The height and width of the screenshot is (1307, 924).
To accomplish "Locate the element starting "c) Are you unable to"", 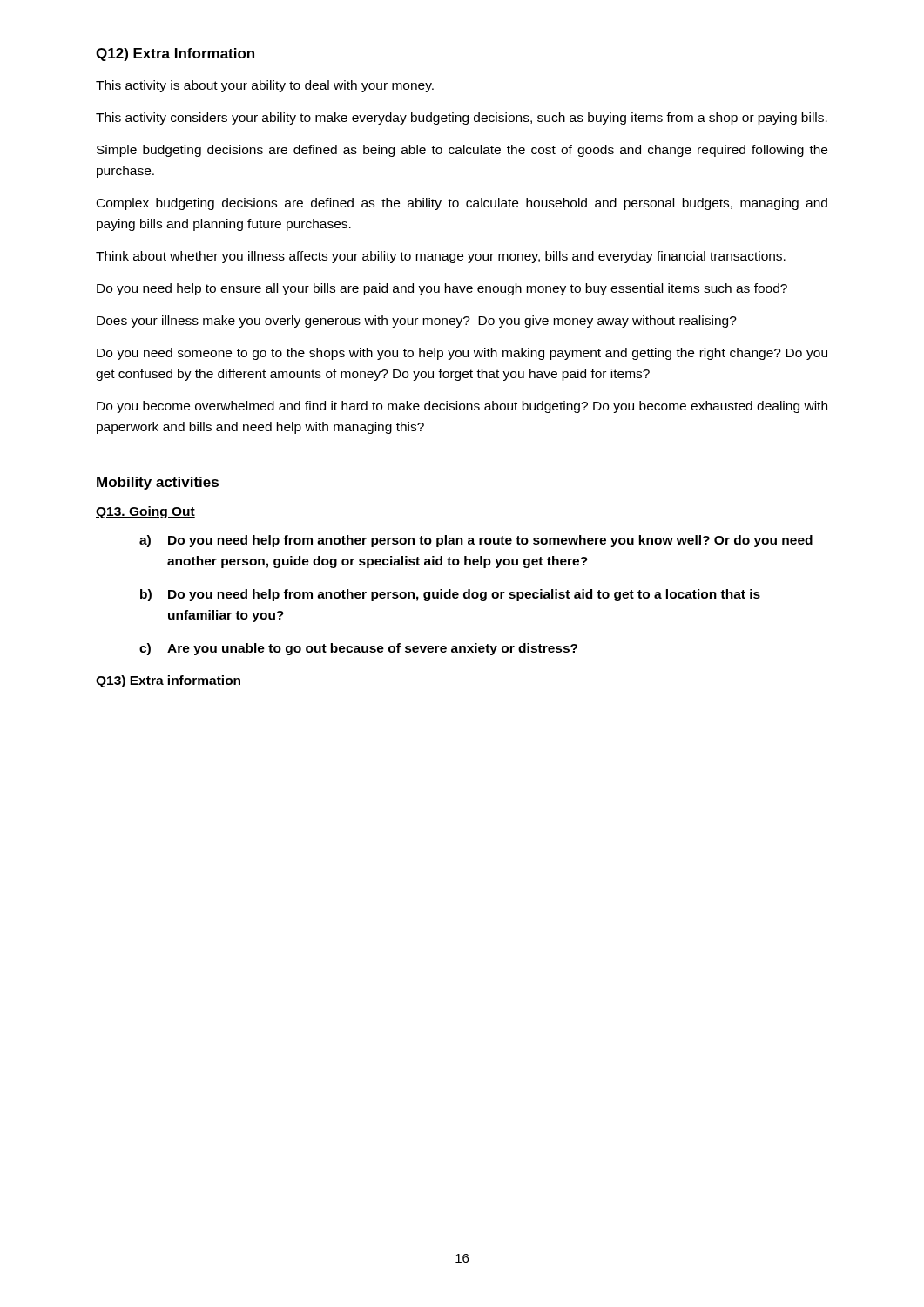I will pos(359,649).
